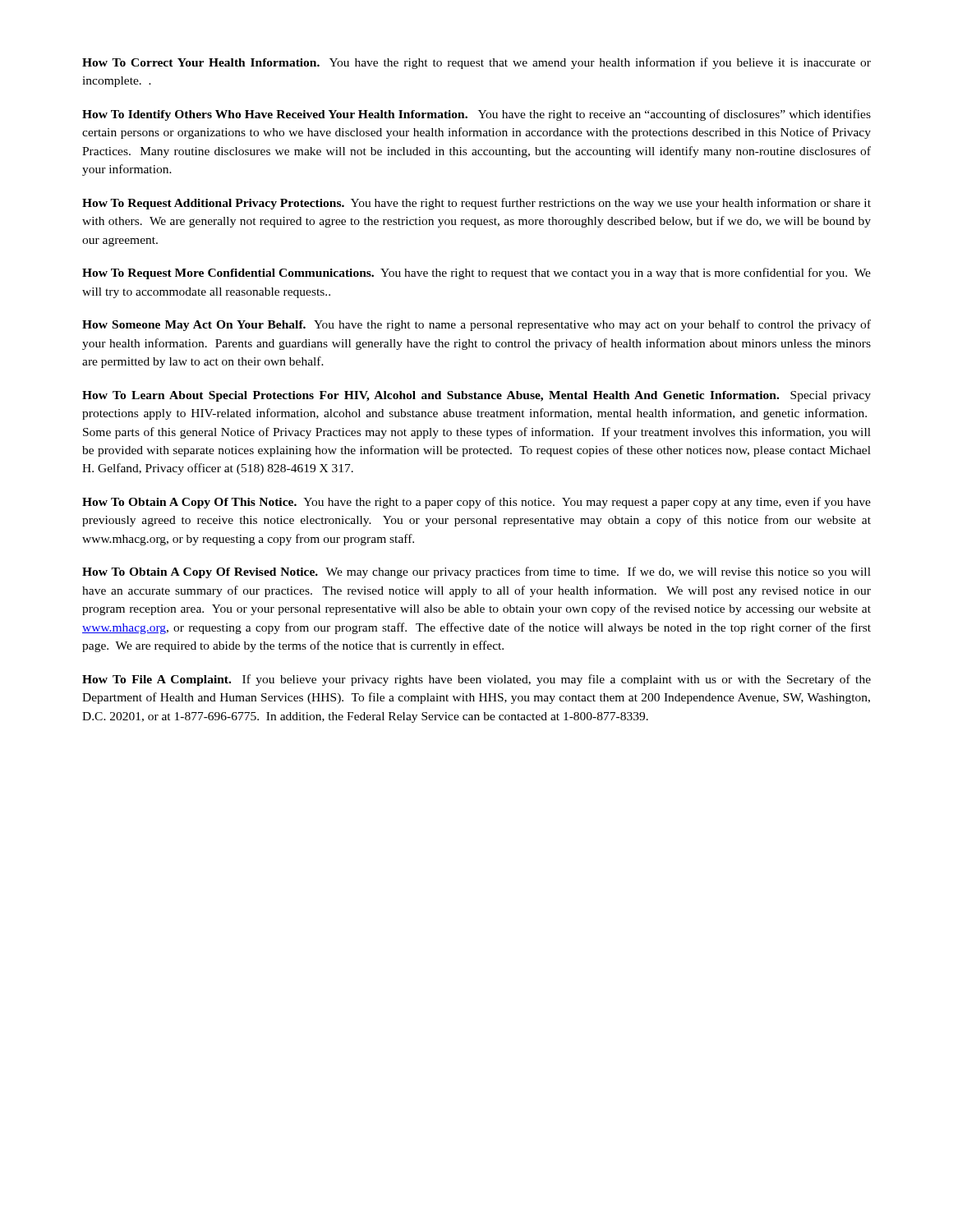Click on the region starting "How To File A Complaint. If you"
953x1232 pixels.
[x=476, y=697]
